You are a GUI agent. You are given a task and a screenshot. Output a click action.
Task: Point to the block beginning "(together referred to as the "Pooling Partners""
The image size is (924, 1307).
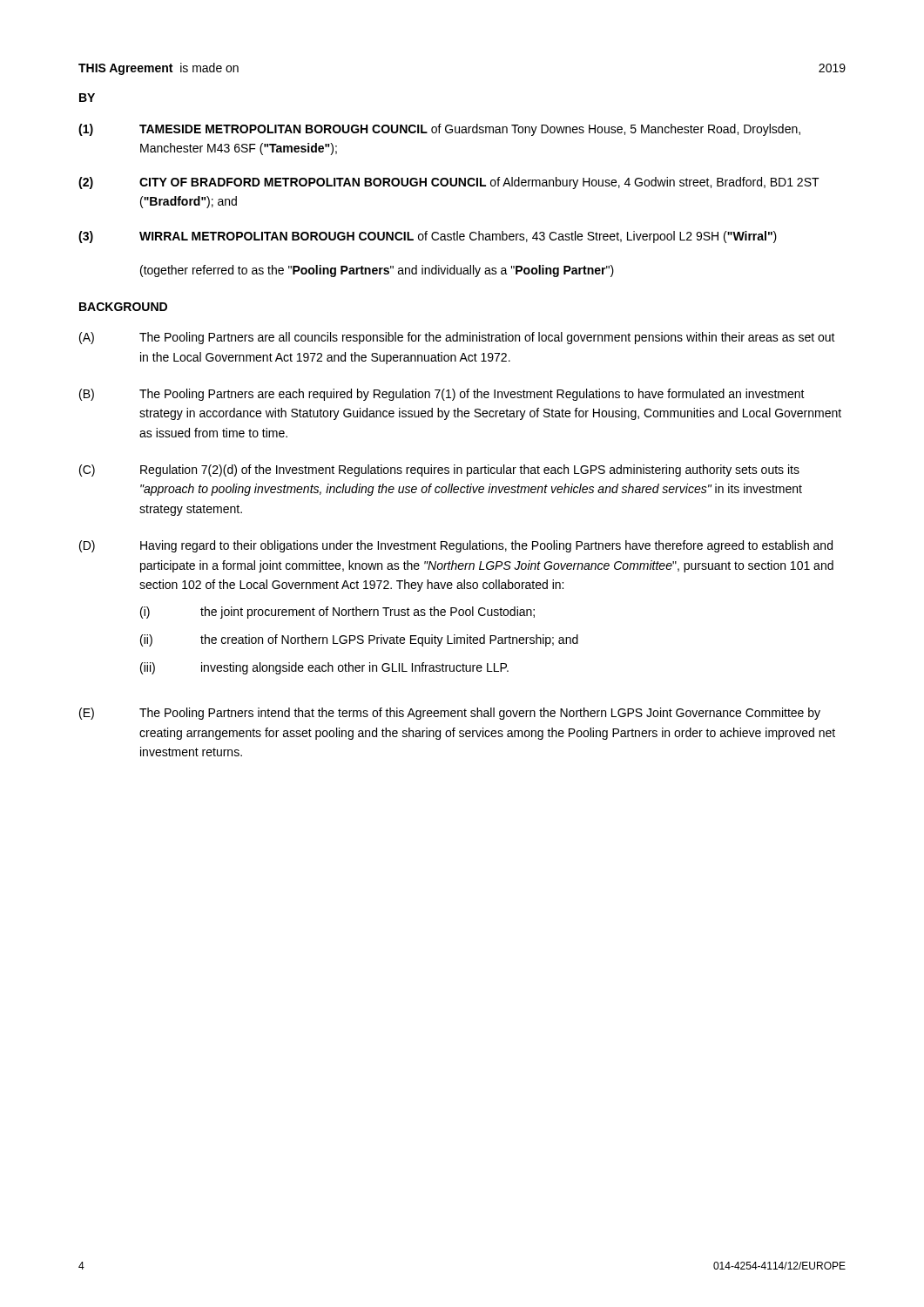[377, 270]
